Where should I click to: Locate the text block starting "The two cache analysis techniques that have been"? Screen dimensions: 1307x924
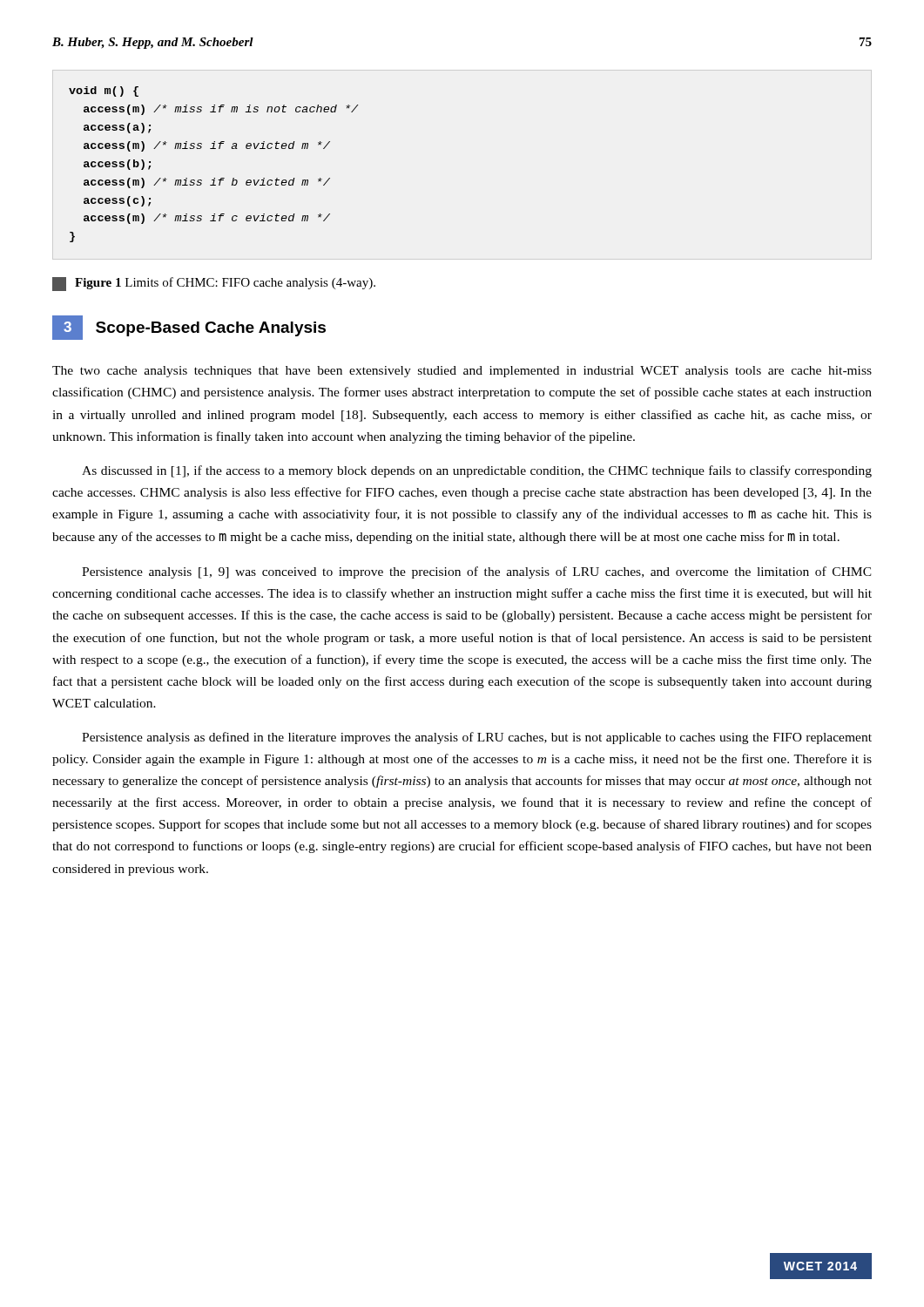pos(462,403)
